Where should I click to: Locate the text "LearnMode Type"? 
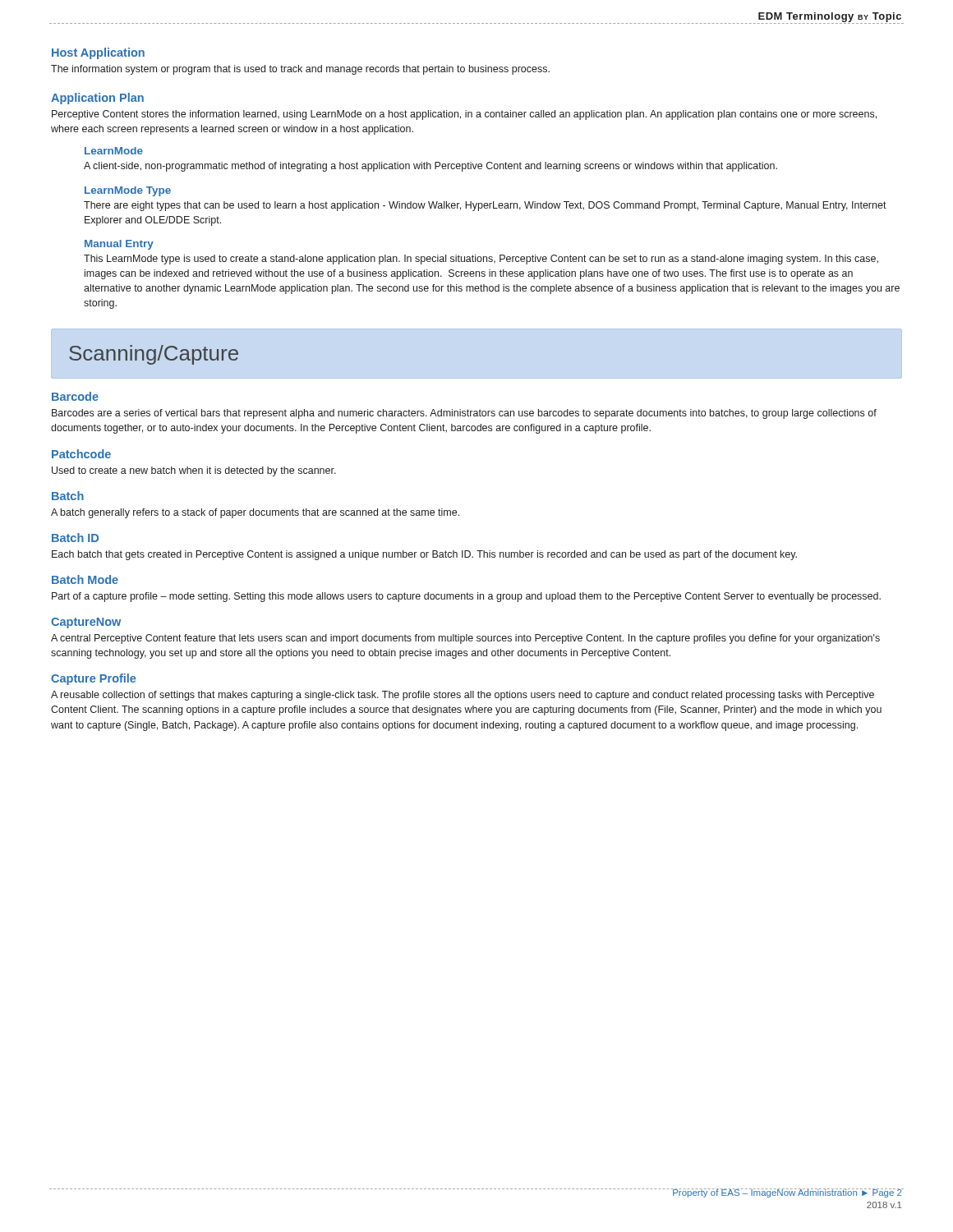point(127,190)
